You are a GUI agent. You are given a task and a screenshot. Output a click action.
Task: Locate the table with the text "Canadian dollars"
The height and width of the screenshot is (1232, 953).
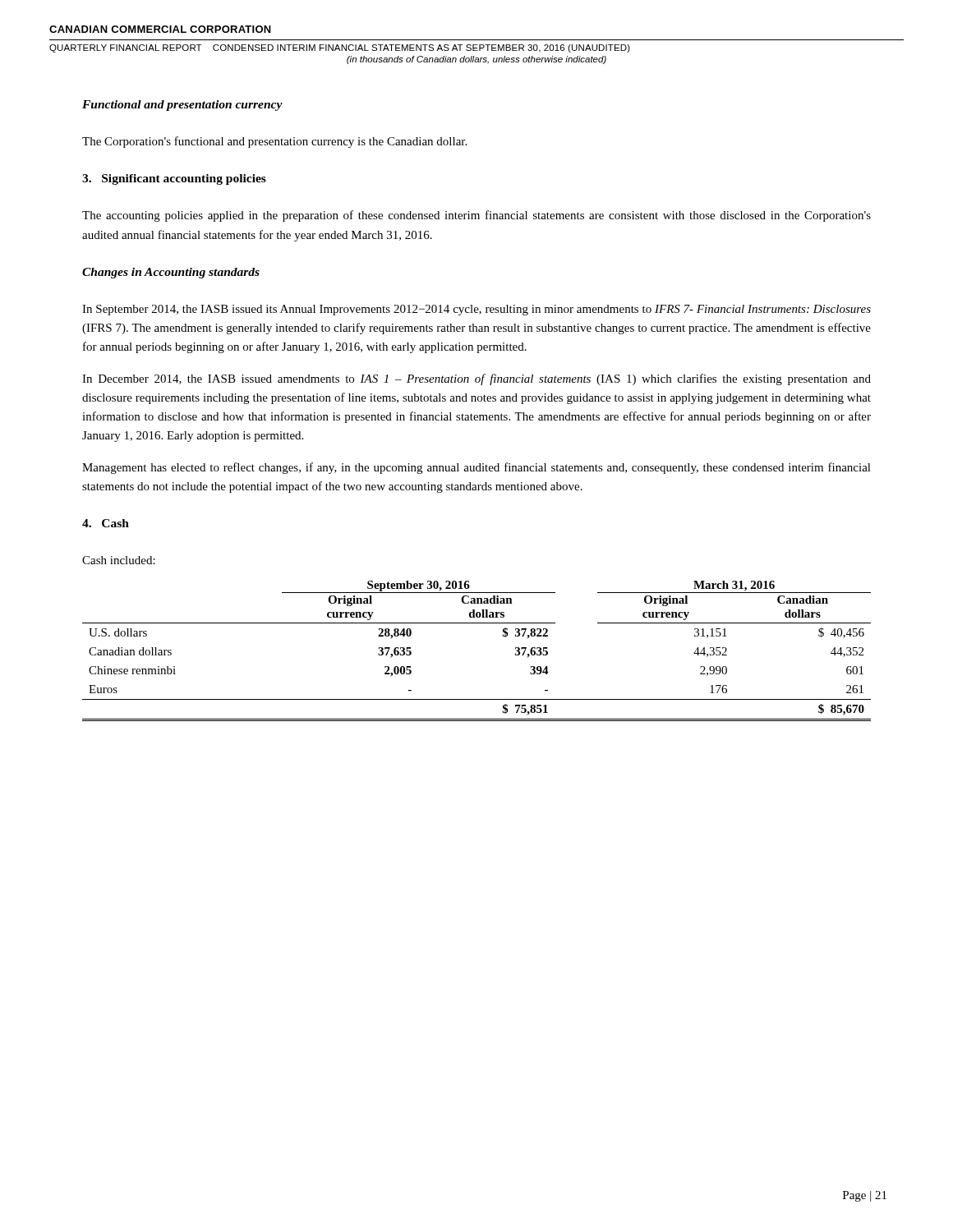pos(476,649)
